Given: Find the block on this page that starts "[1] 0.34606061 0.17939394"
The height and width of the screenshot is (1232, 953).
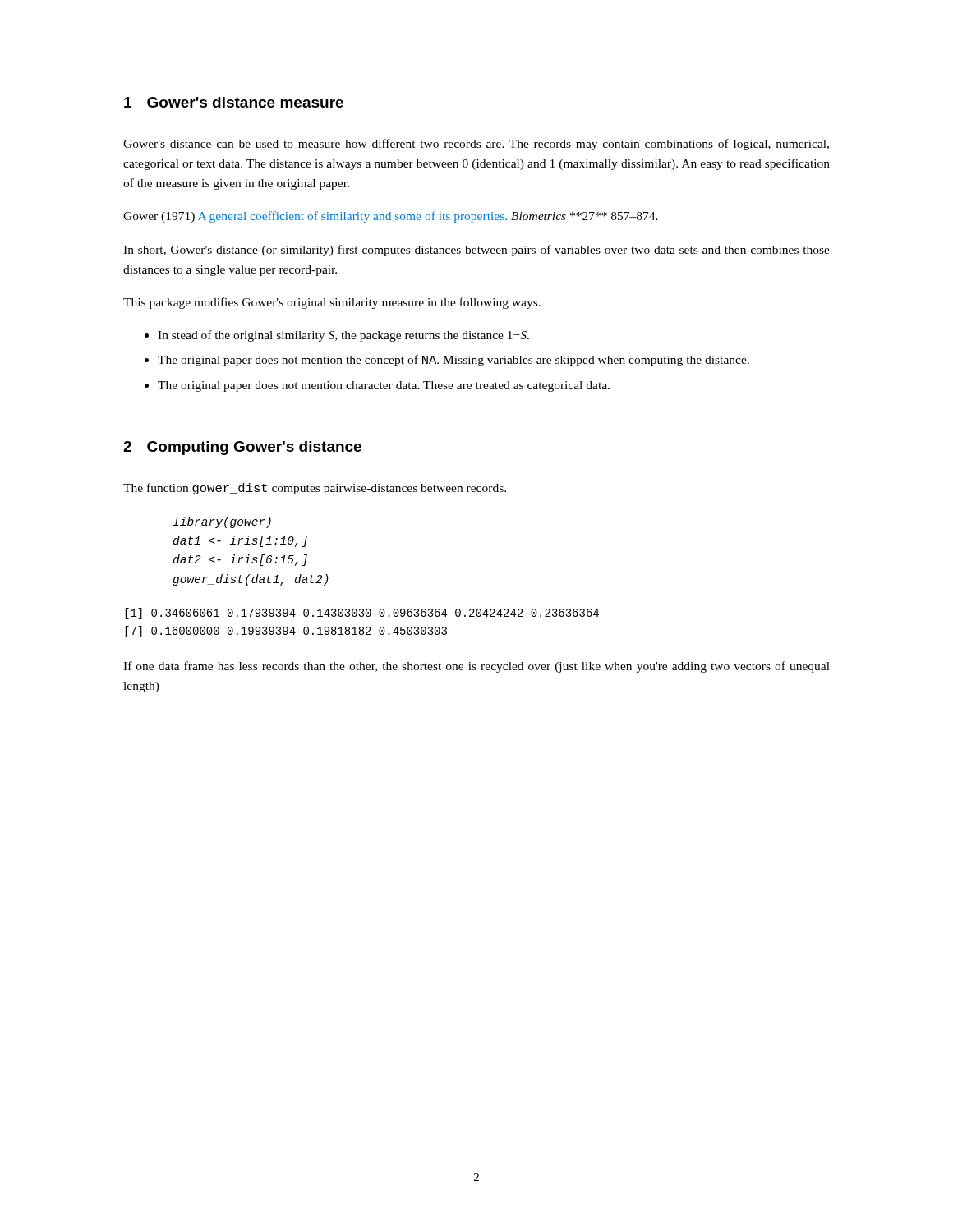Looking at the screenshot, I should click(476, 623).
